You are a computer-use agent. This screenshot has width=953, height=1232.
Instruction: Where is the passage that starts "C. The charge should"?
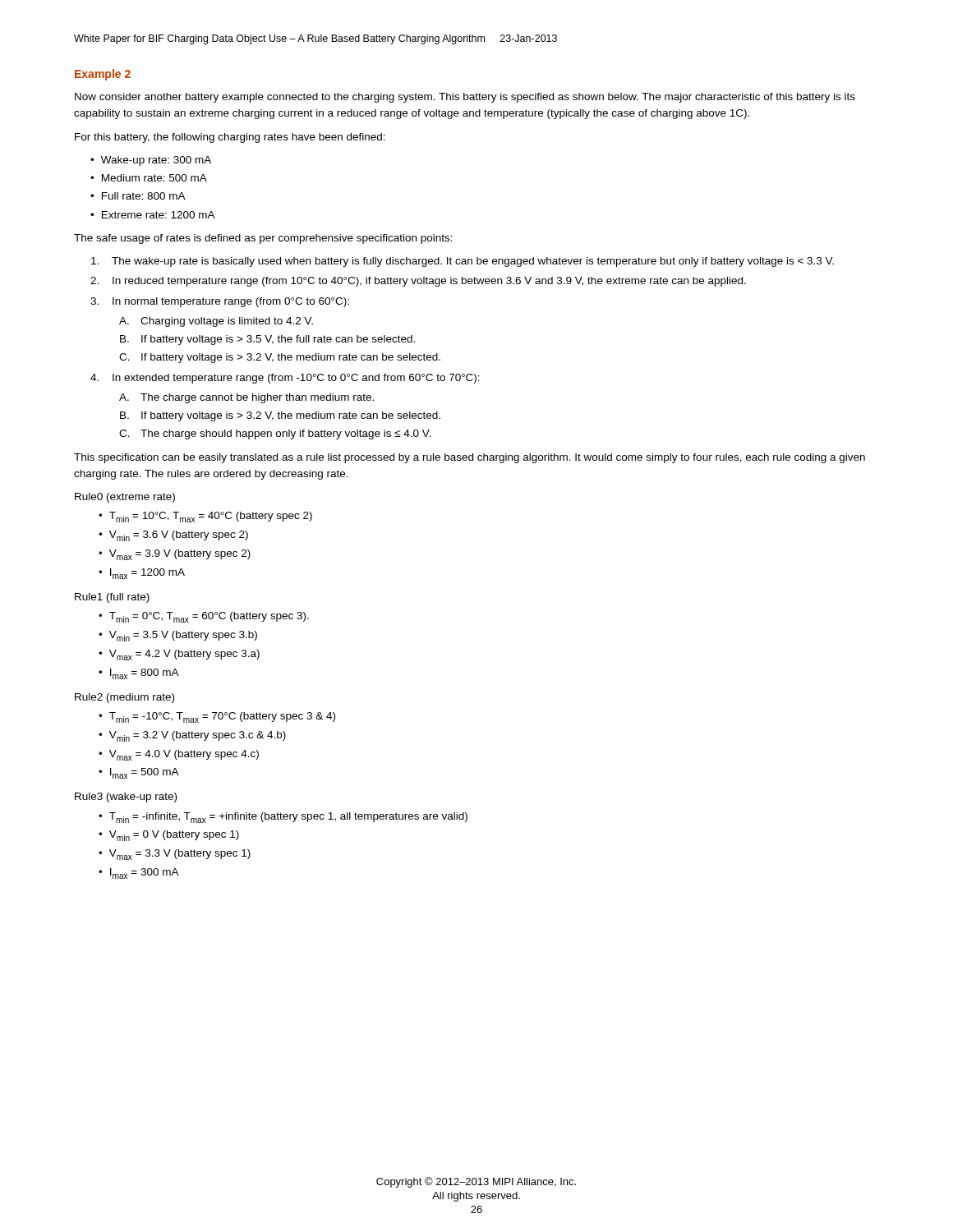275,434
